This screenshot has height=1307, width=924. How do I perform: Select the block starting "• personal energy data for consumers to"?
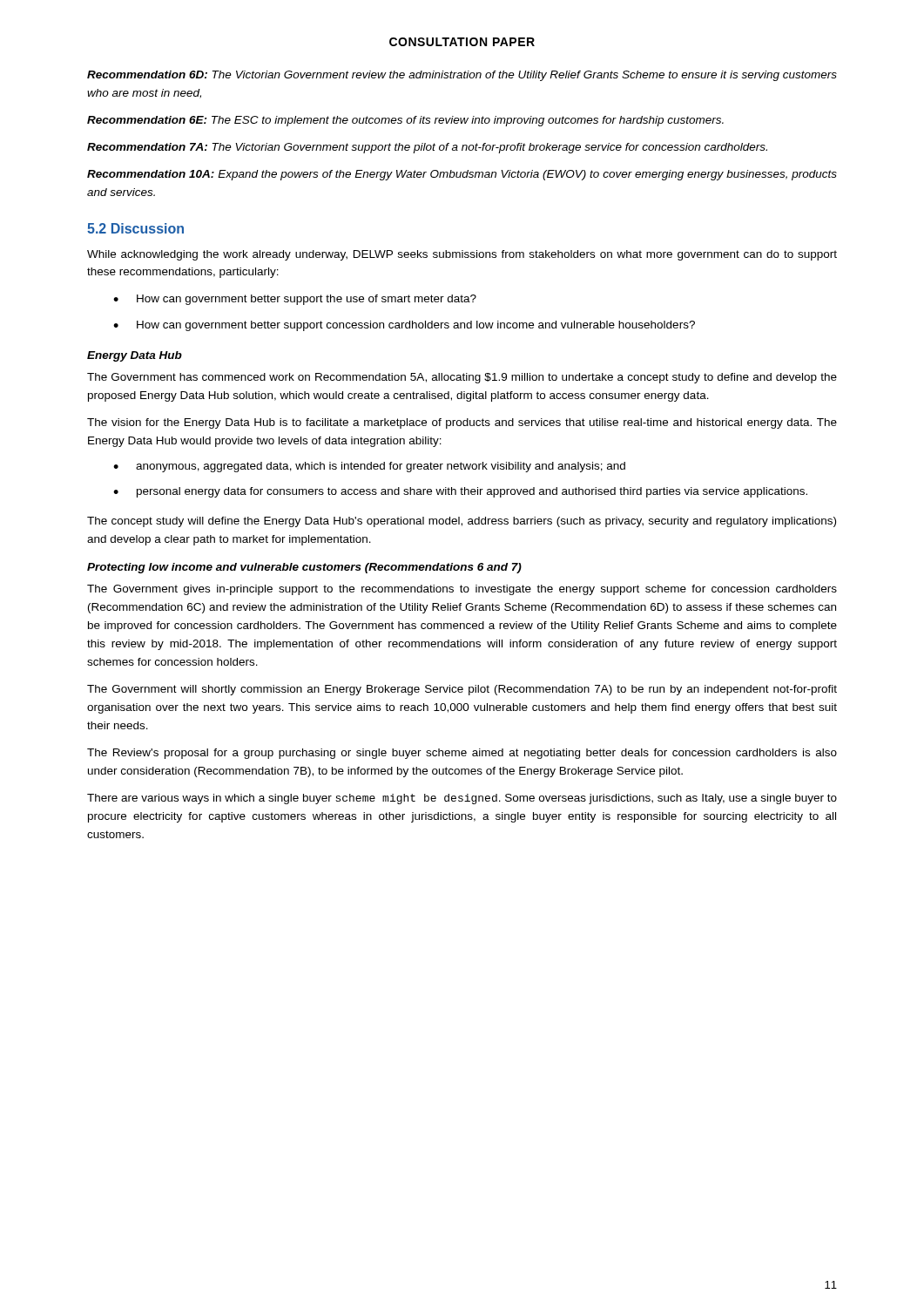(461, 493)
